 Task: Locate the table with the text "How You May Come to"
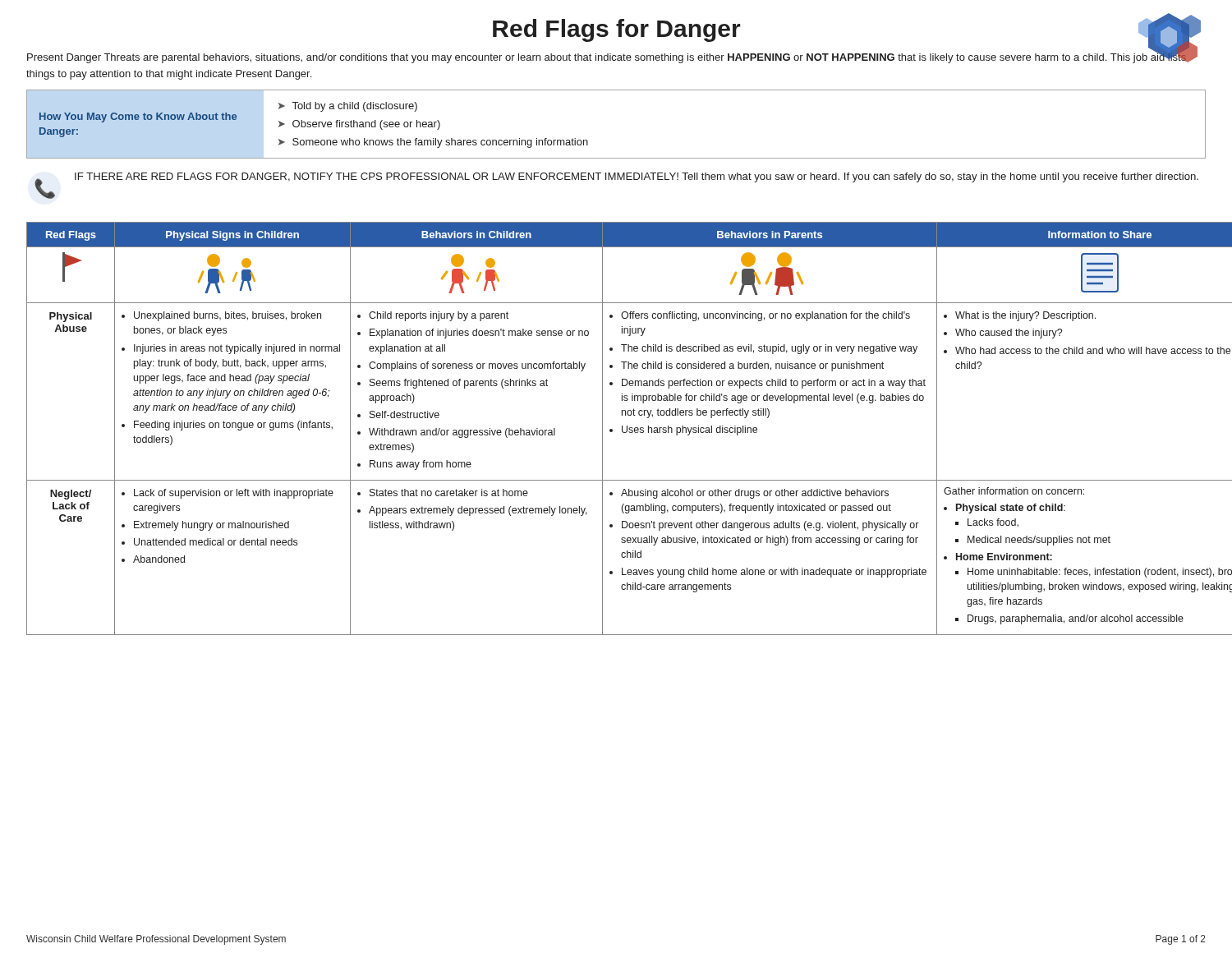[x=616, y=124]
